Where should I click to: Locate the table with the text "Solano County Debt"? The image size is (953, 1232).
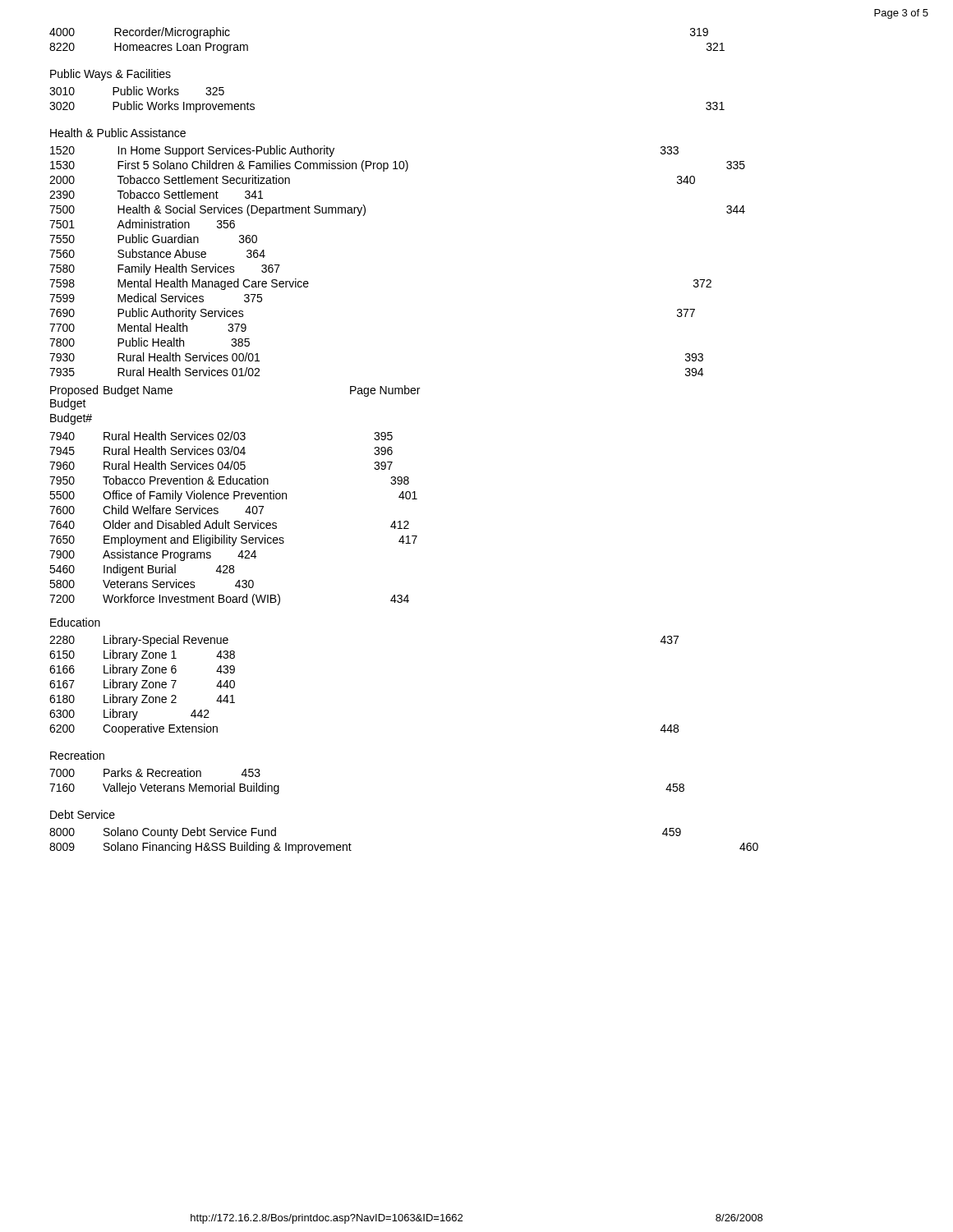(x=419, y=839)
